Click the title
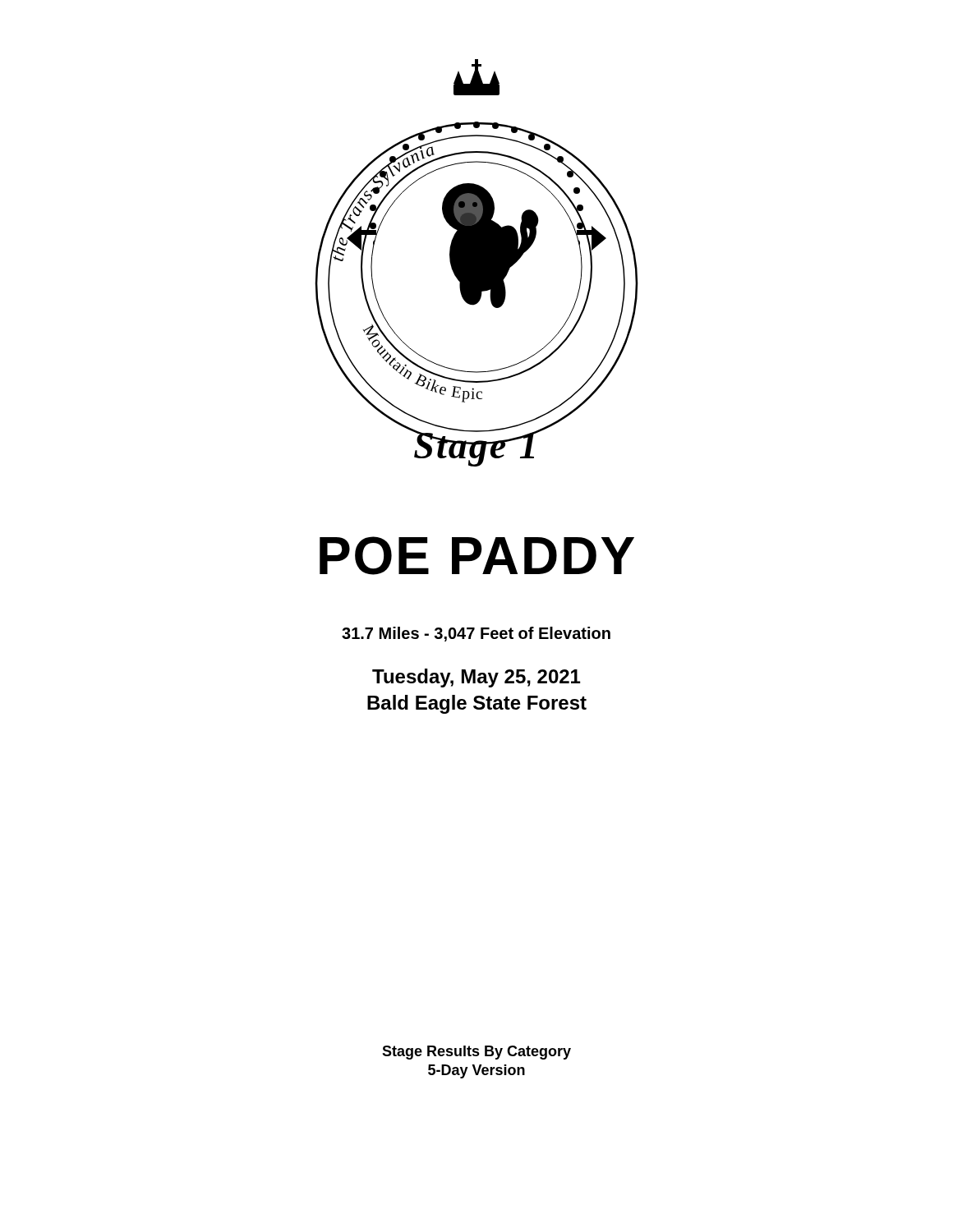The width and height of the screenshot is (953, 1232). (x=476, y=556)
